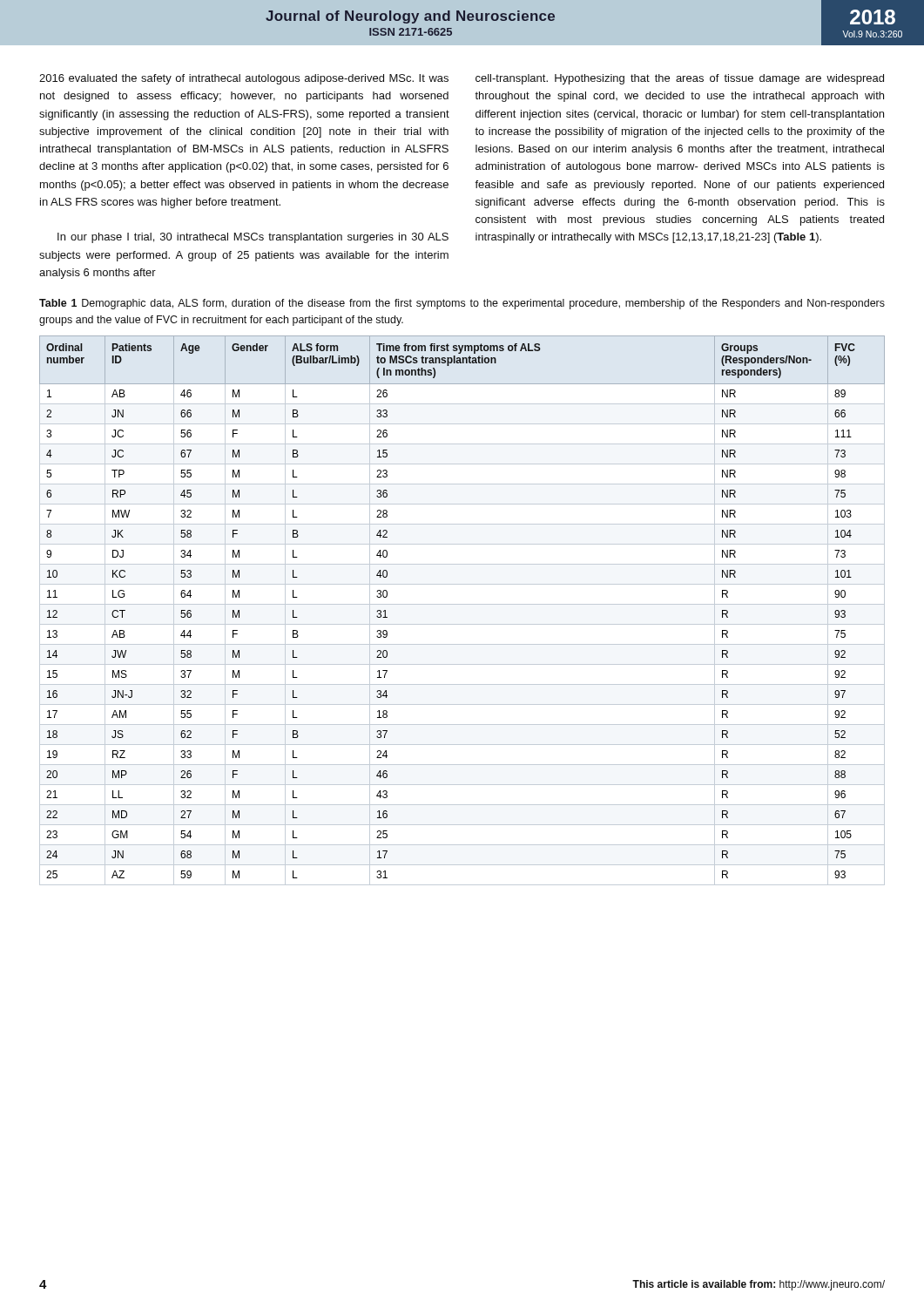Image resolution: width=924 pixels, height=1307 pixels.
Task: Select the table
Action: [x=462, y=610]
